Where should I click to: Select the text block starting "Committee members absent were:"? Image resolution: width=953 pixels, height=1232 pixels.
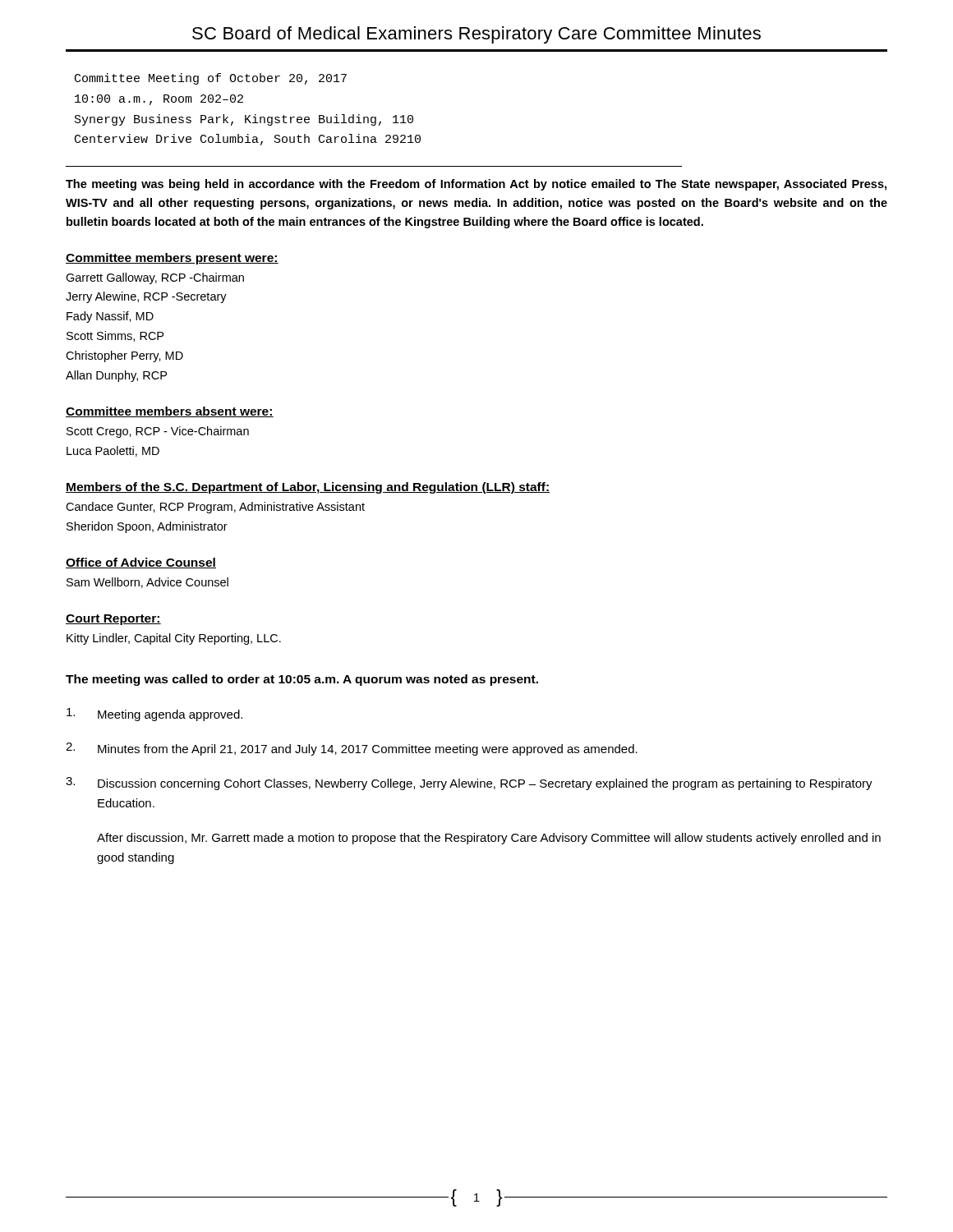point(169,411)
